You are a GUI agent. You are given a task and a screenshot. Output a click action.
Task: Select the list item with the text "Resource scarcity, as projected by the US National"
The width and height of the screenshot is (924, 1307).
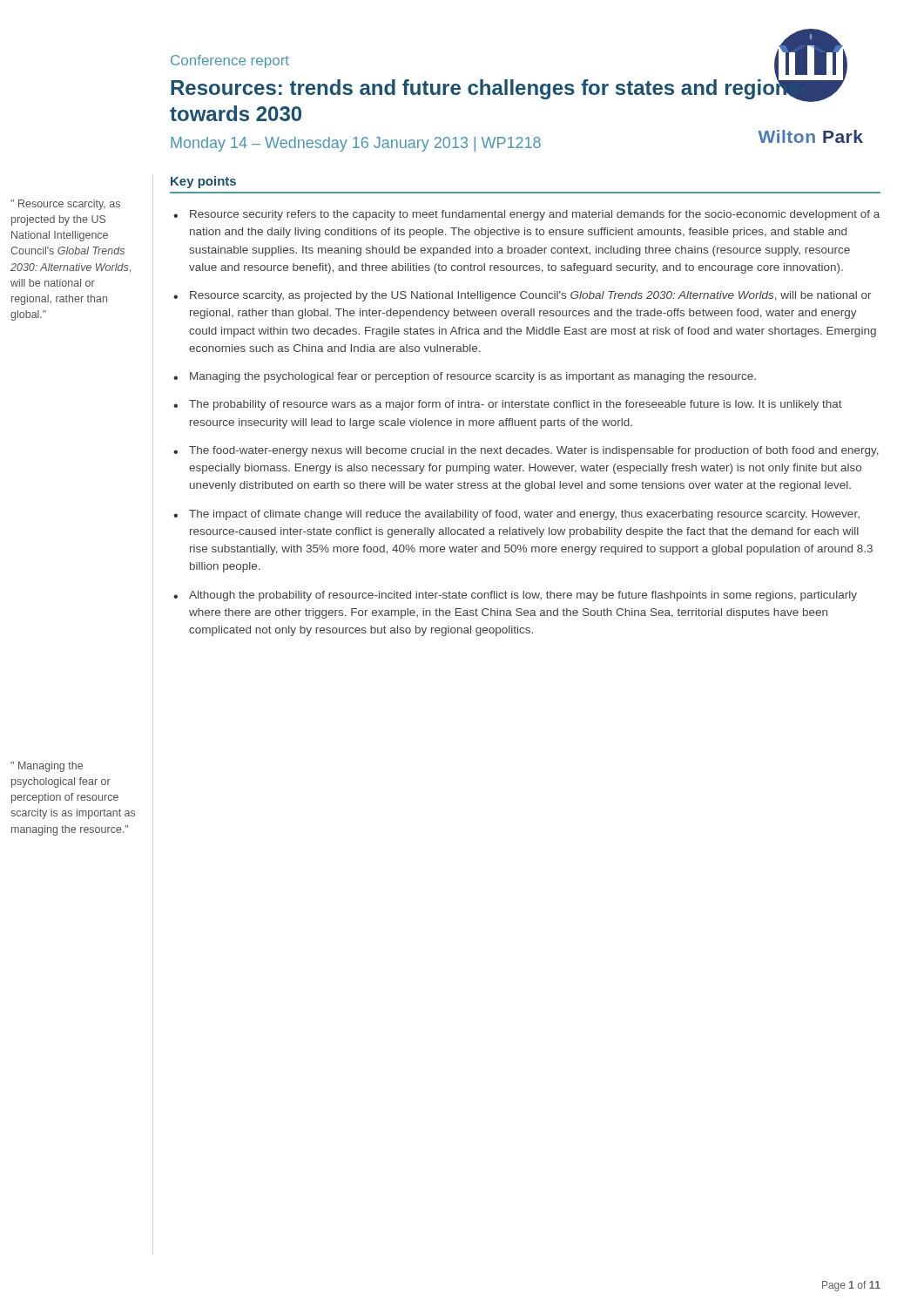(533, 321)
